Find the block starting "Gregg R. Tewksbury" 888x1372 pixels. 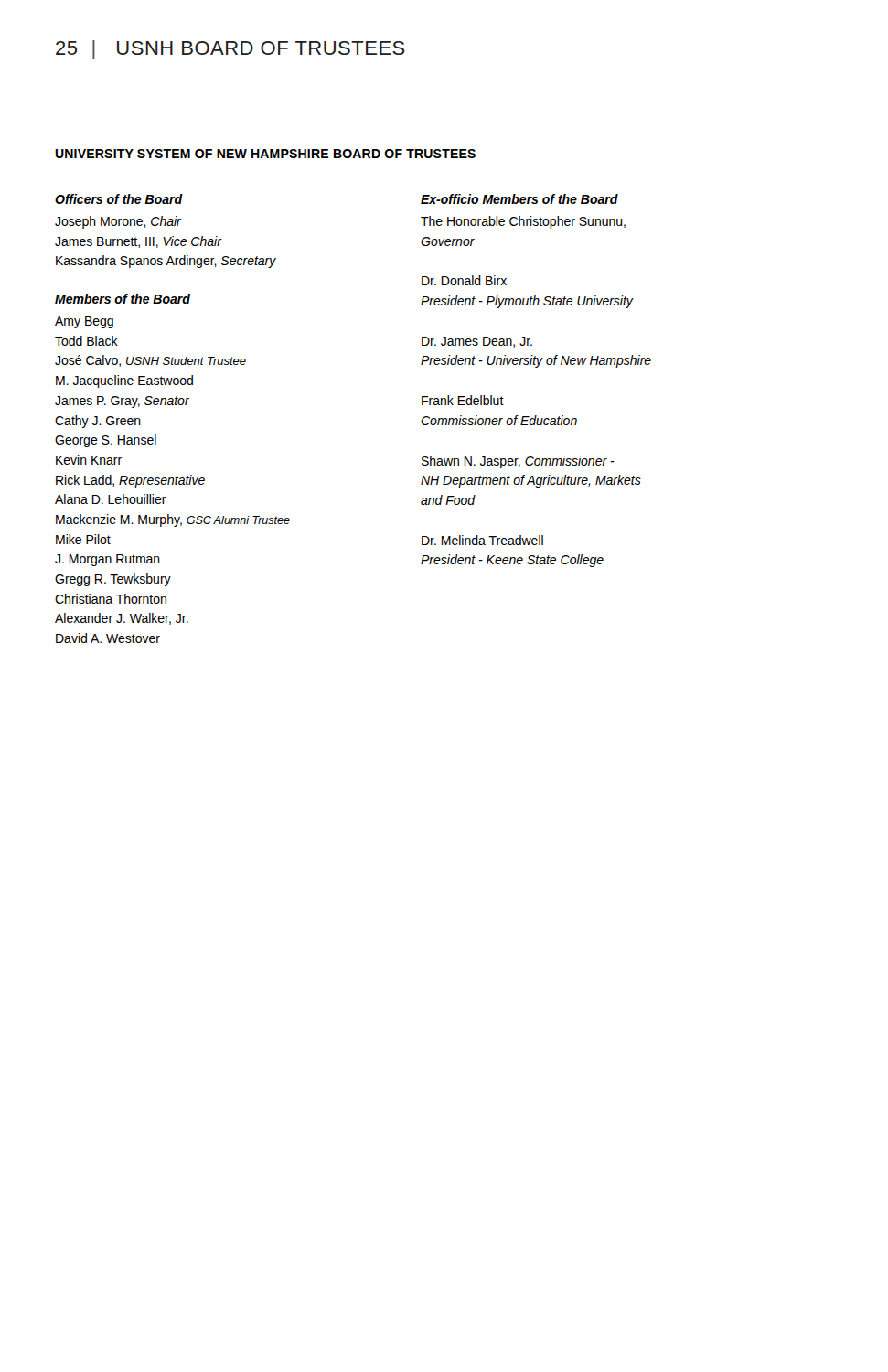point(113,579)
